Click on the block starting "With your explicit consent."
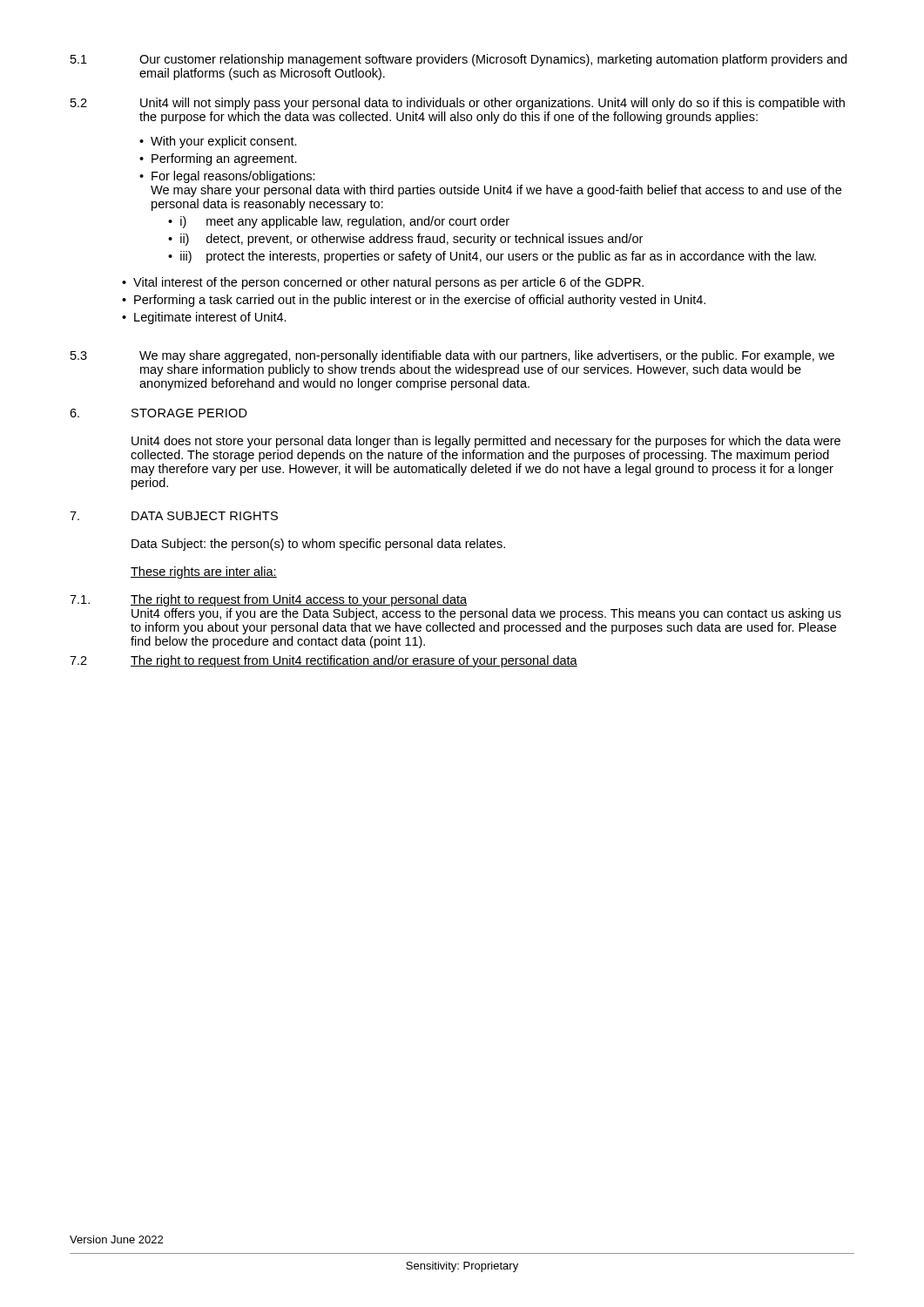The height and width of the screenshot is (1307, 924). click(224, 141)
